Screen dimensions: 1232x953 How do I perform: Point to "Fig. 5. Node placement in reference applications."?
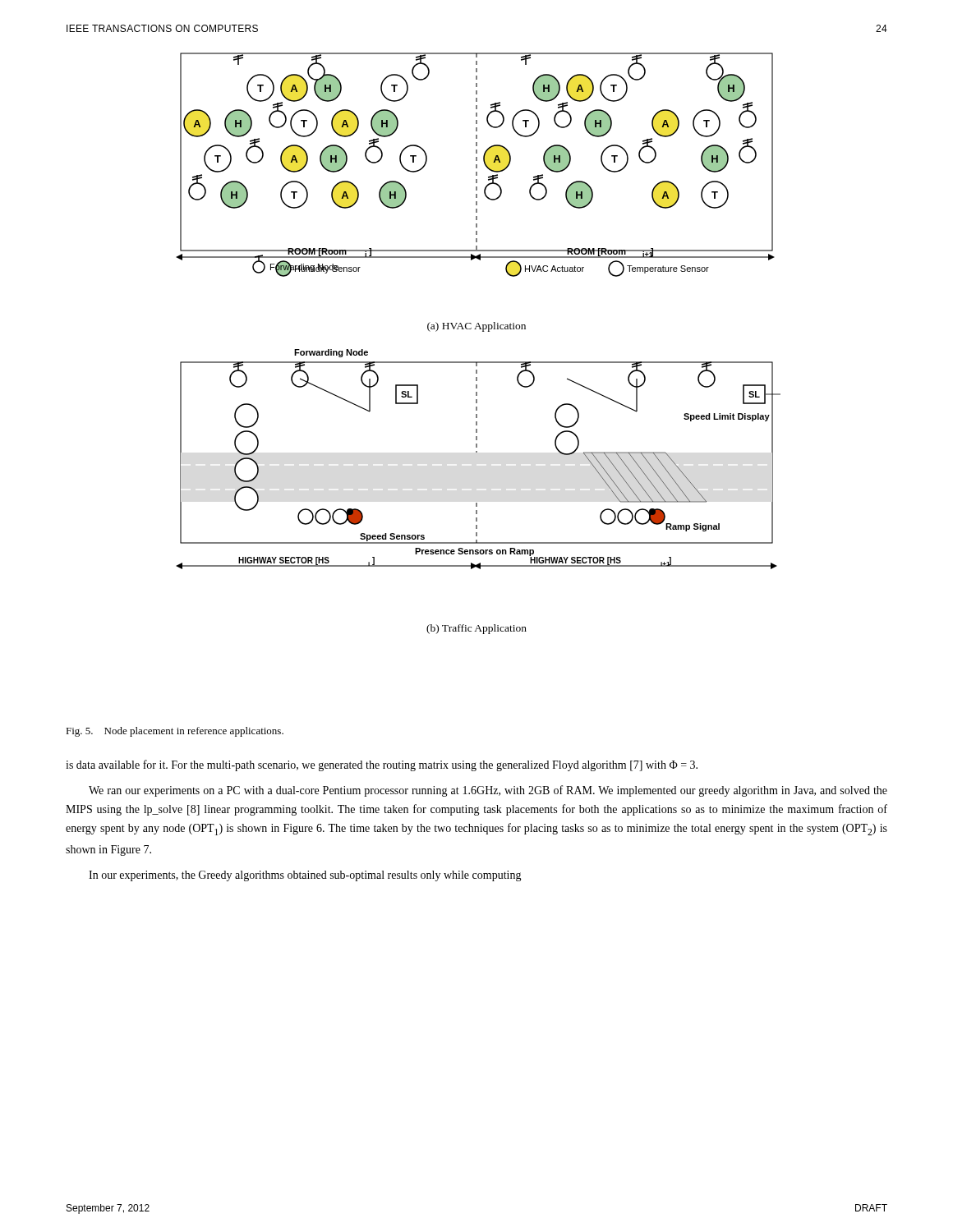coord(175,731)
